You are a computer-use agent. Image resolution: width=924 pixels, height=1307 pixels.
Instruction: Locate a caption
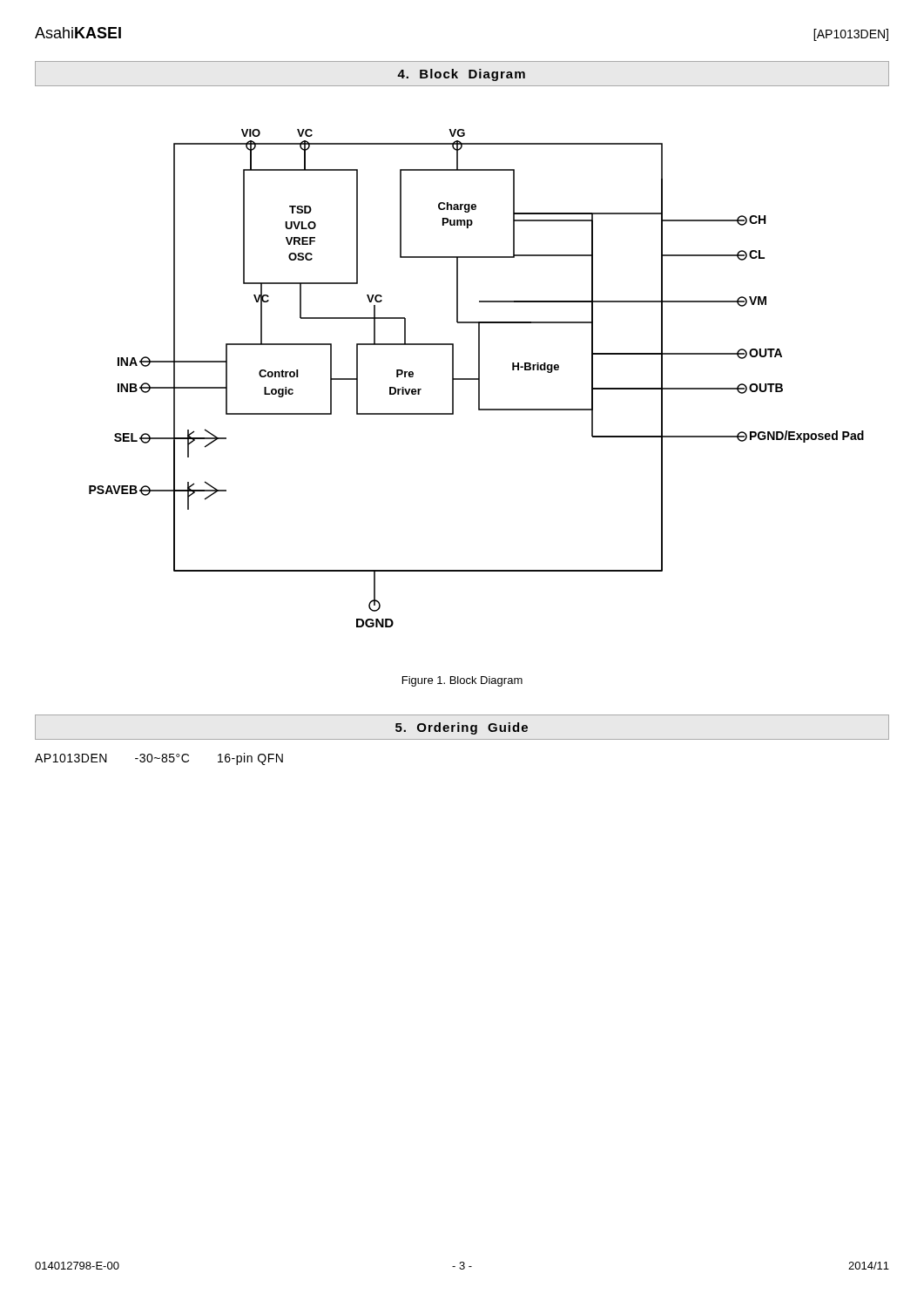(x=462, y=680)
